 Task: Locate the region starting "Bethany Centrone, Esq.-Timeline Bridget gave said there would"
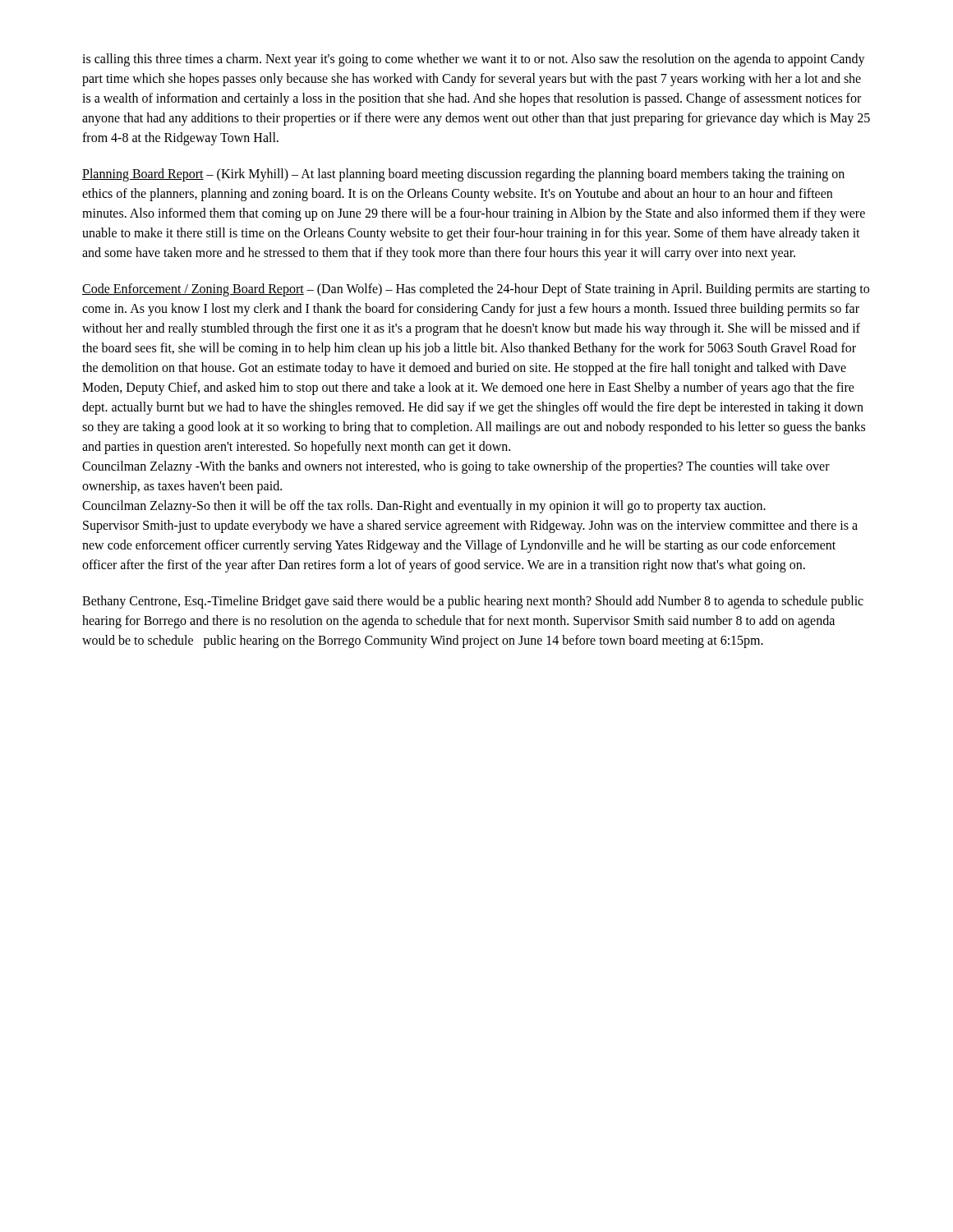(x=473, y=620)
